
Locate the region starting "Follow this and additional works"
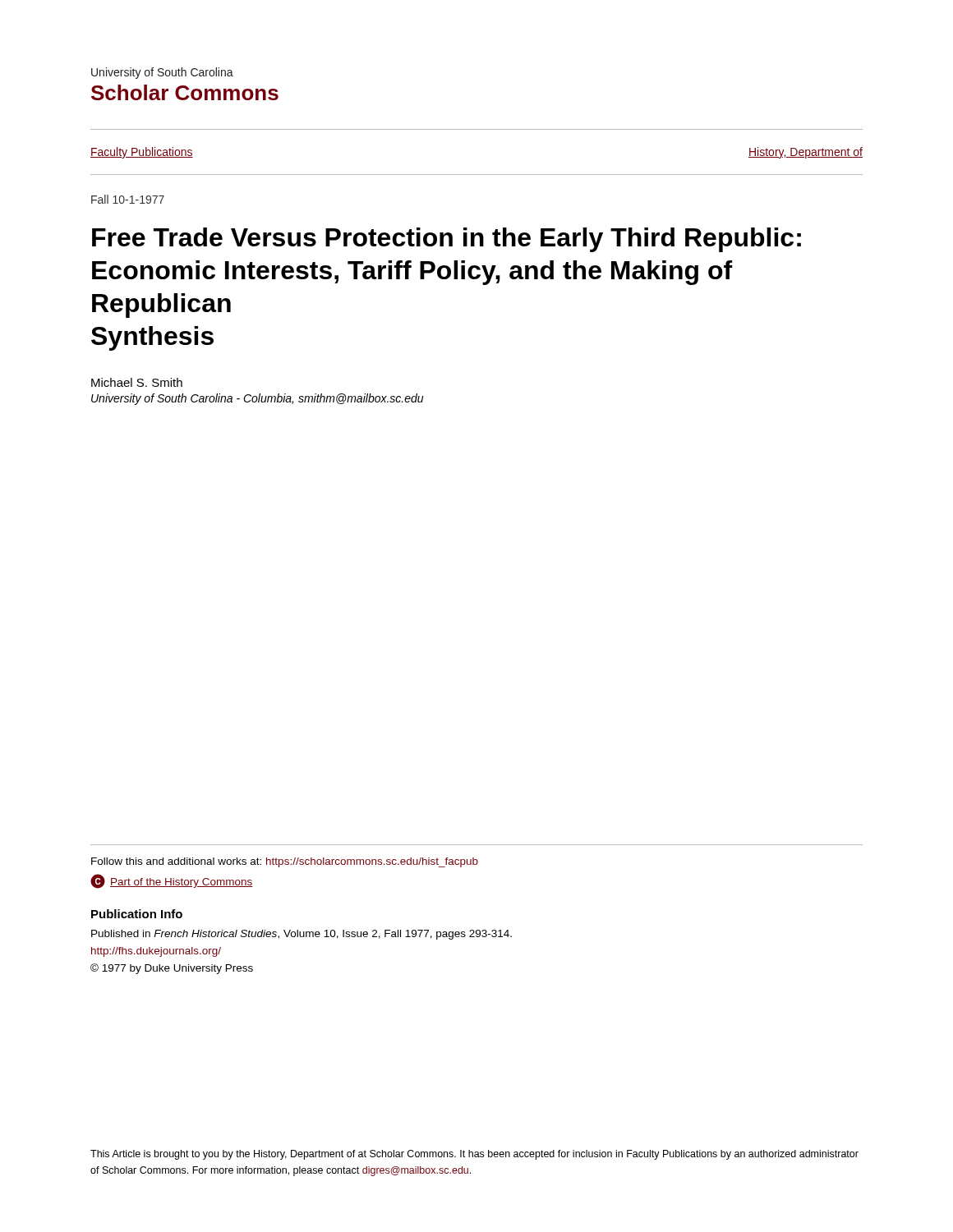click(284, 861)
